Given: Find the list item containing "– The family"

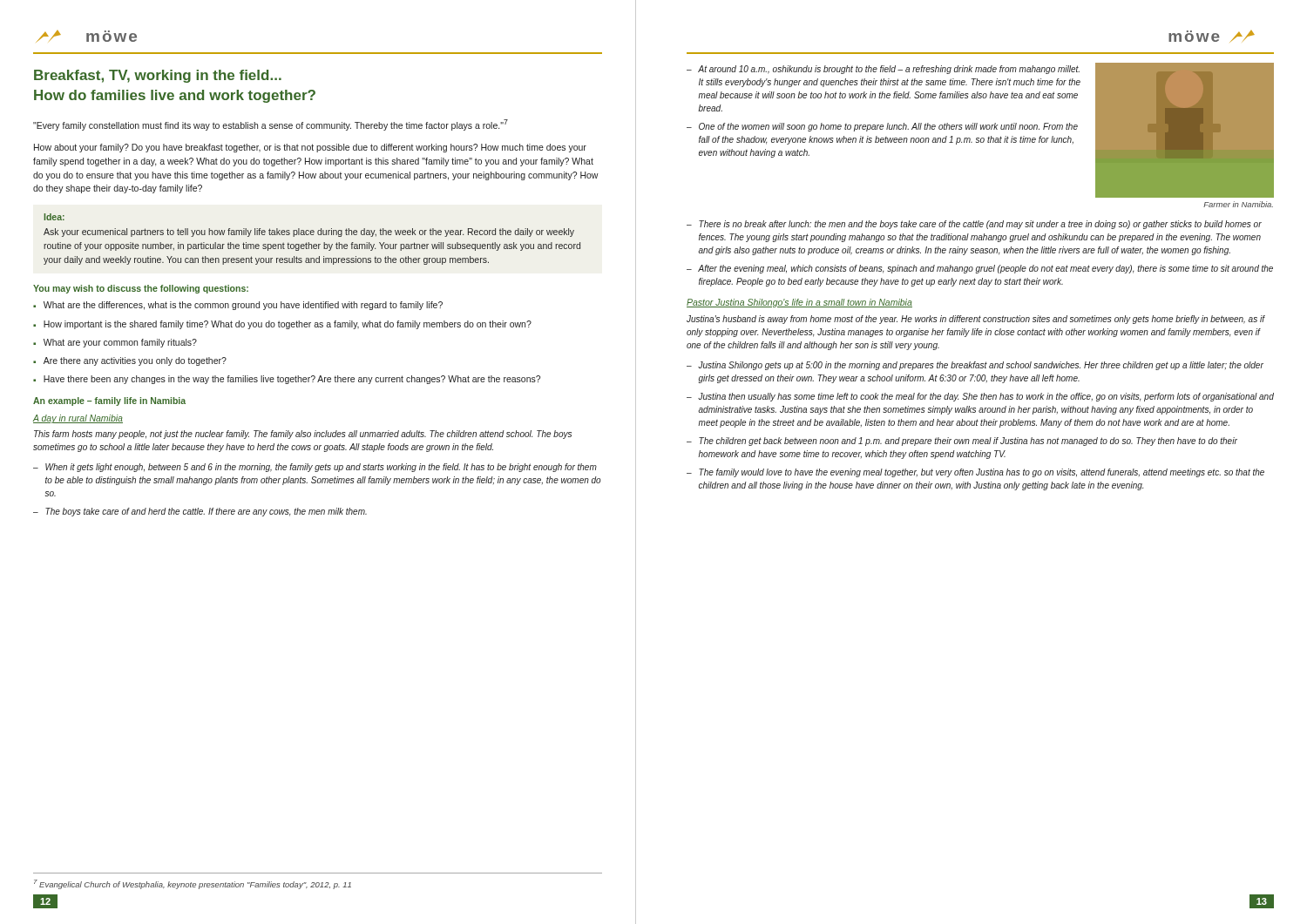Looking at the screenshot, I should coord(980,479).
